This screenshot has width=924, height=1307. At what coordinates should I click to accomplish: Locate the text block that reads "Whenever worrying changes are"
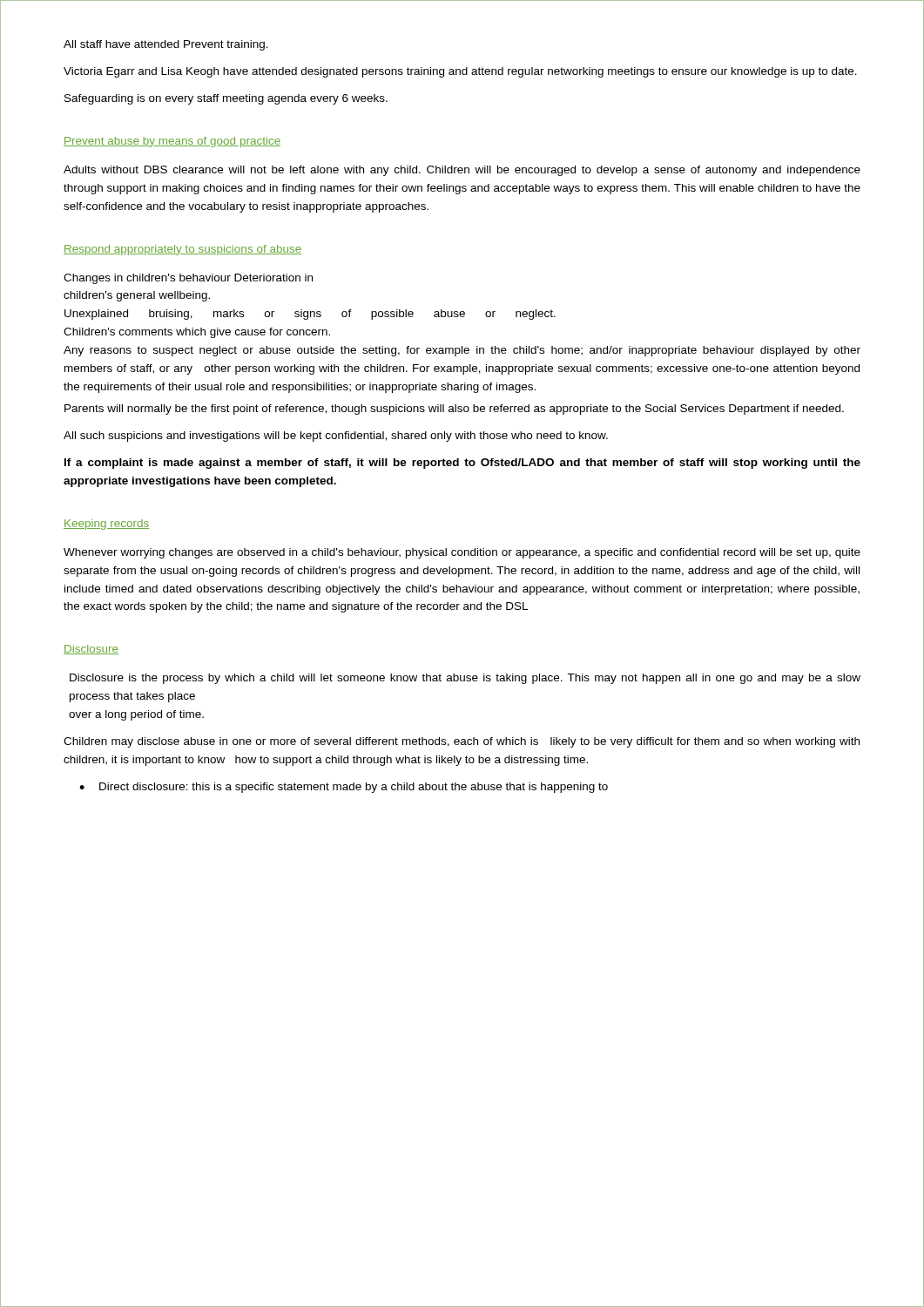coord(462,579)
